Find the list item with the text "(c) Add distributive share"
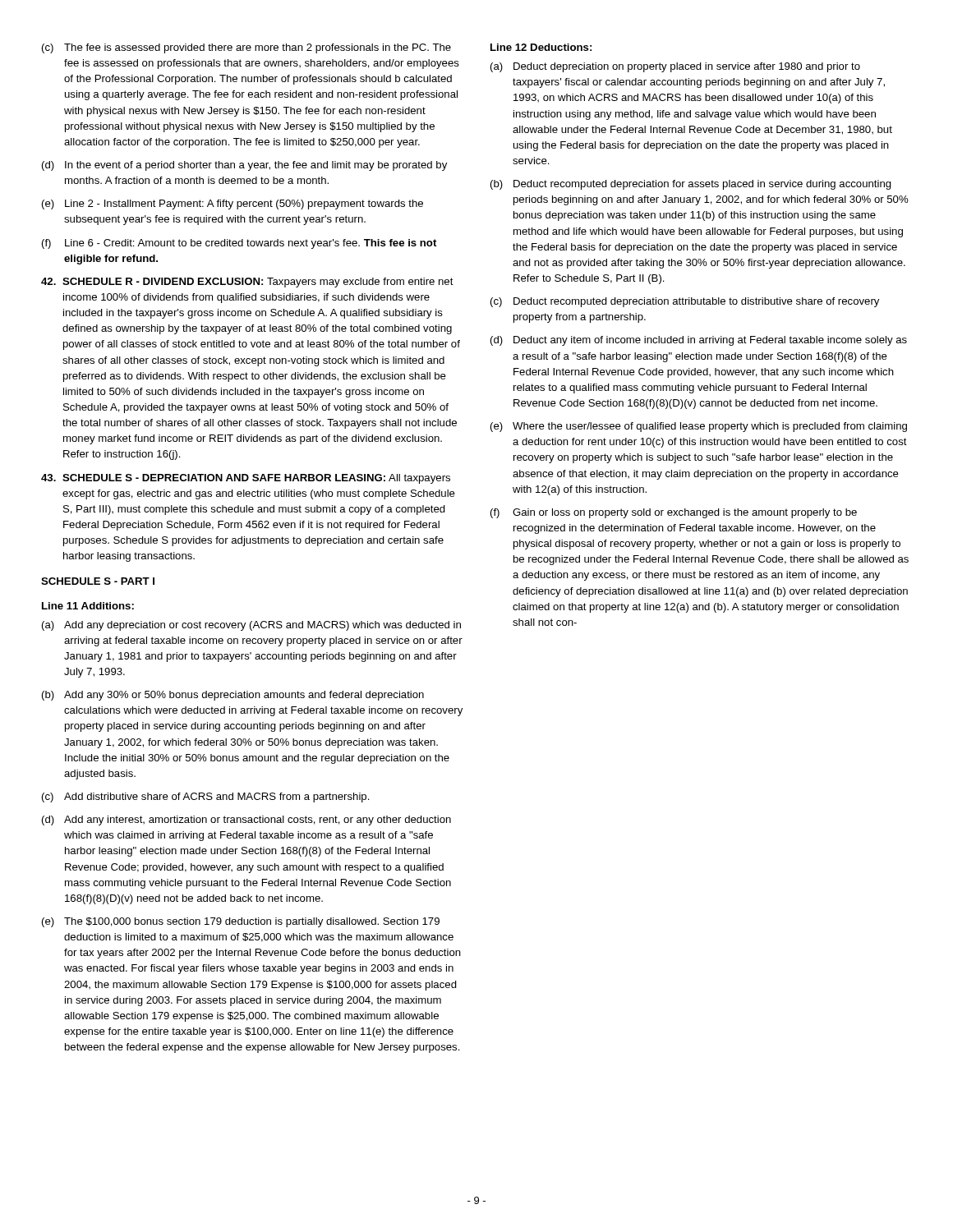This screenshot has height=1232, width=953. (x=252, y=796)
